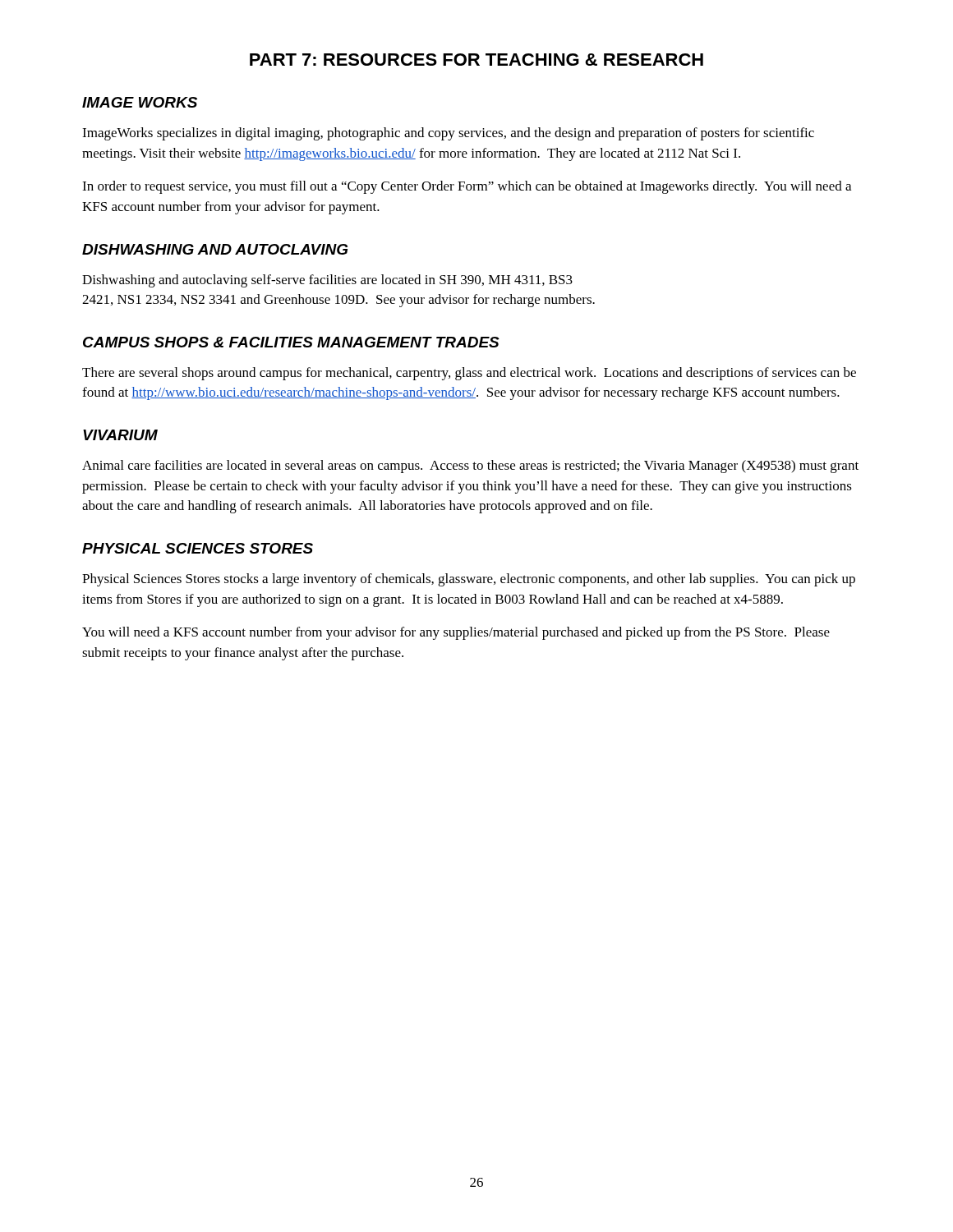Locate the text block that reads "ImageWorks specializes in digital imaging, photographic and copy"

click(x=448, y=143)
